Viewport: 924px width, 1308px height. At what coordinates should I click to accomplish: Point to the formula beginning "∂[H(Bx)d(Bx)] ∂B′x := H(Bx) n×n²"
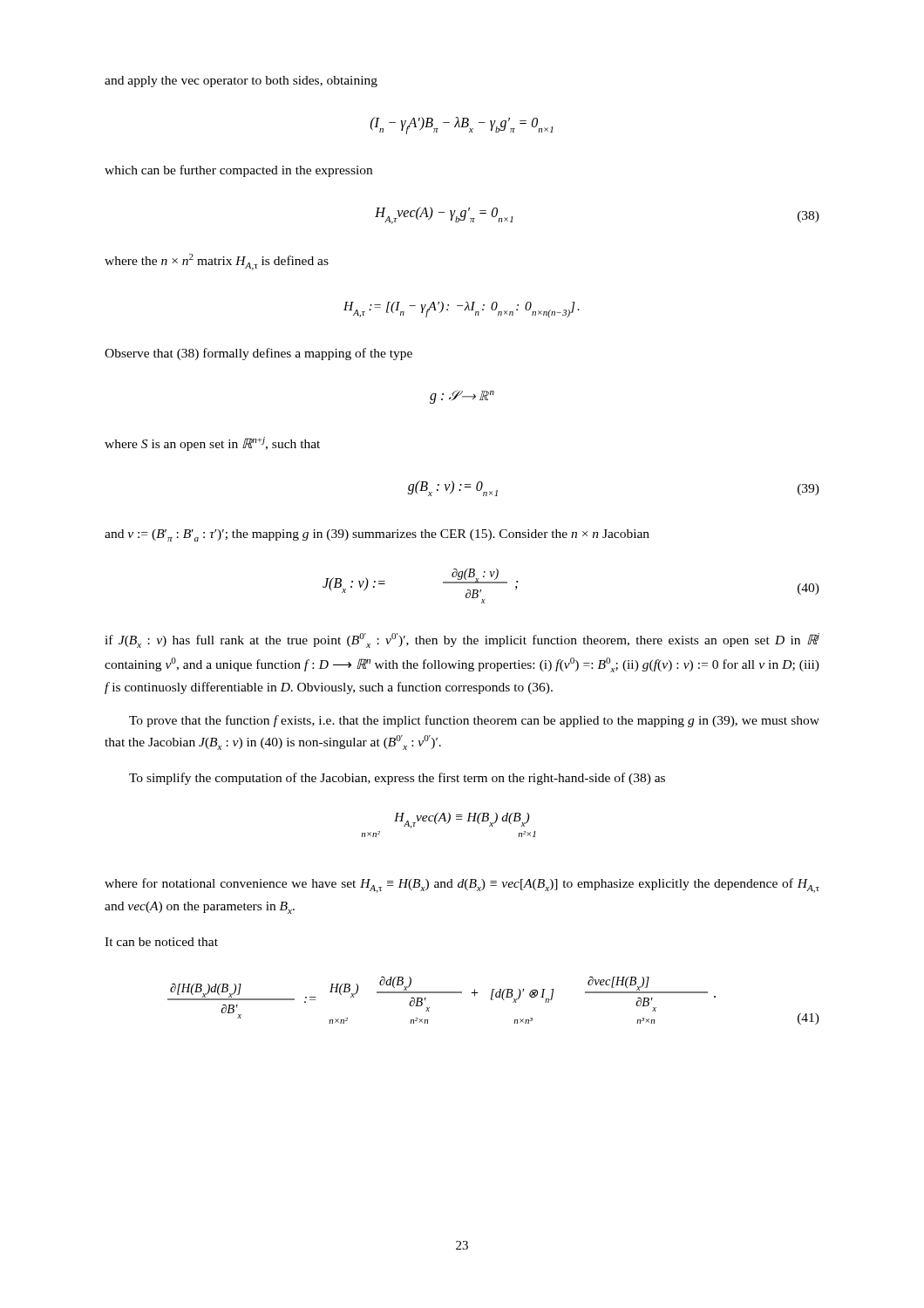click(x=462, y=1006)
